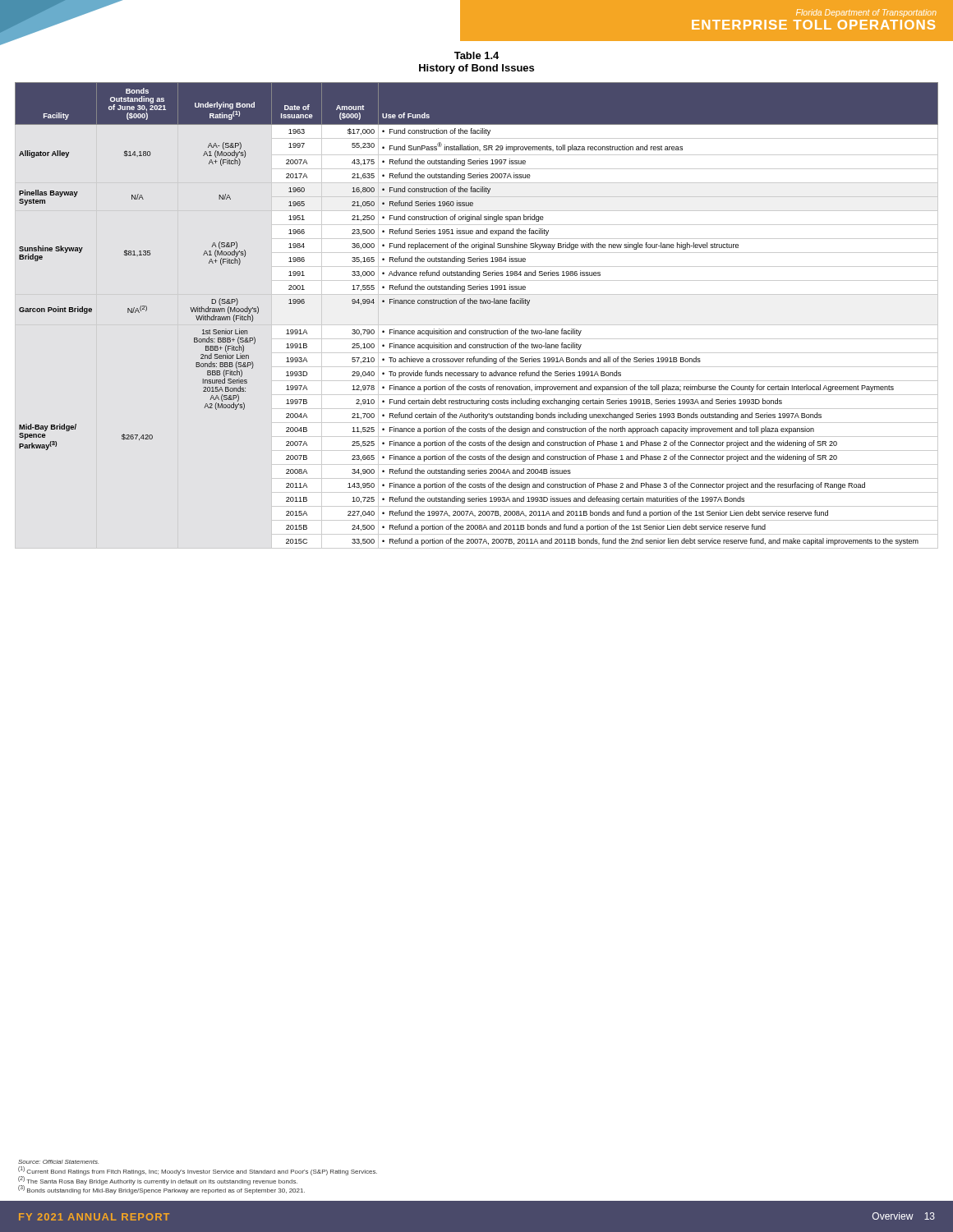Where does it say "Source: Official Statements."?
The width and height of the screenshot is (953, 1232).
59,1162
